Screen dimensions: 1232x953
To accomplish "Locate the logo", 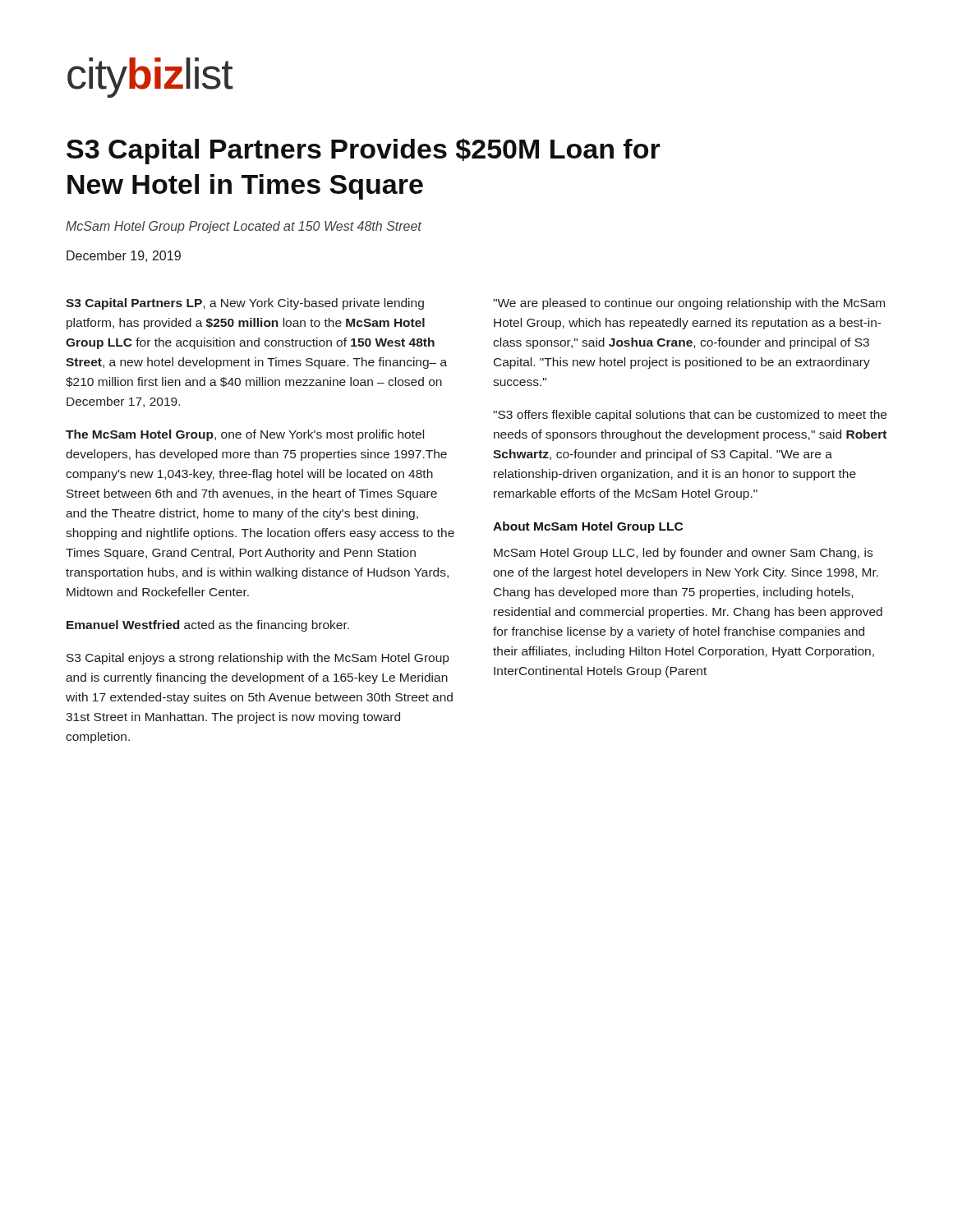I will coord(476,74).
